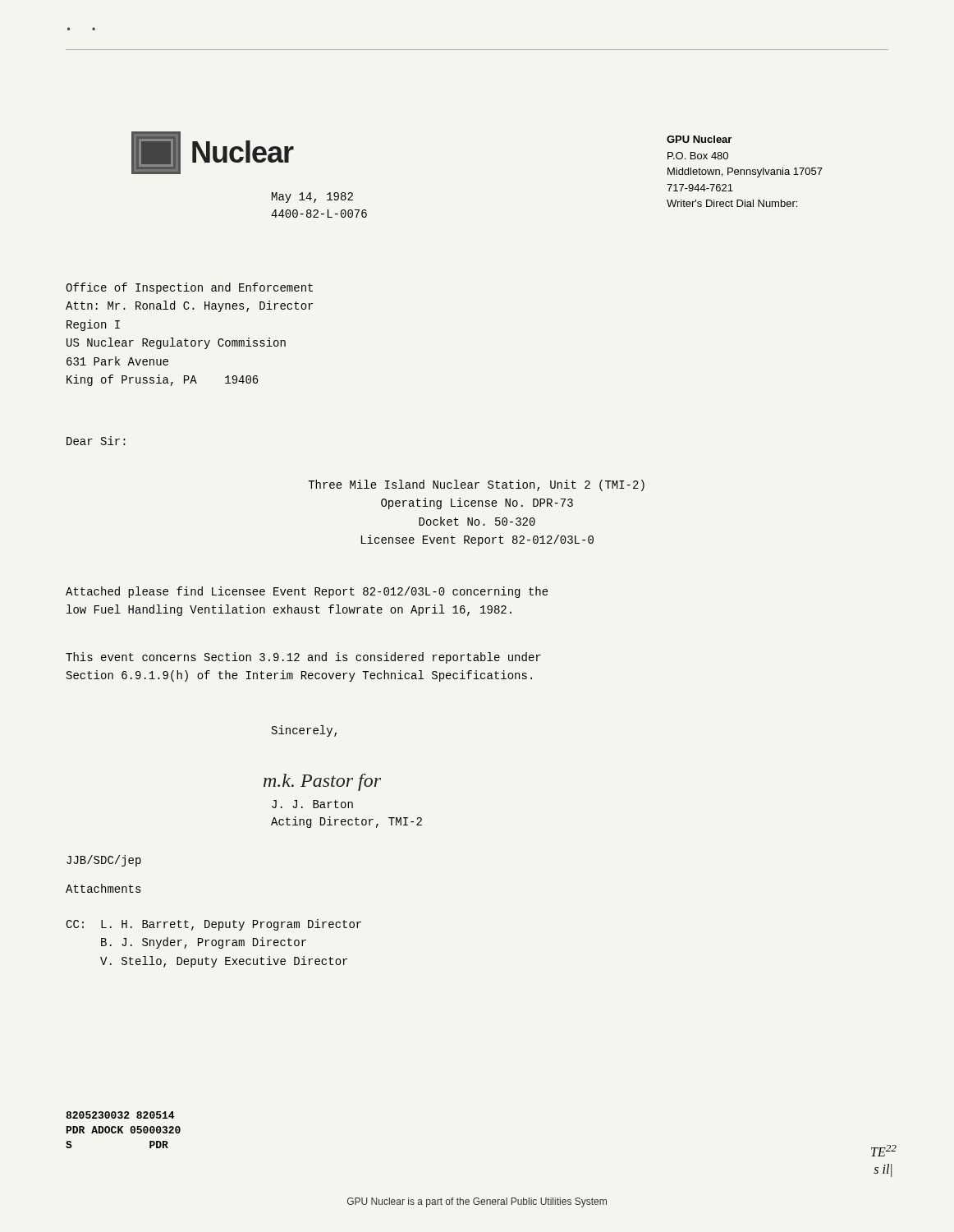The height and width of the screenshot is (1232, 954).
Task: Point to the block beginning "CC: L. H. Barrett, Deputy"
Action: coord(214,943)
